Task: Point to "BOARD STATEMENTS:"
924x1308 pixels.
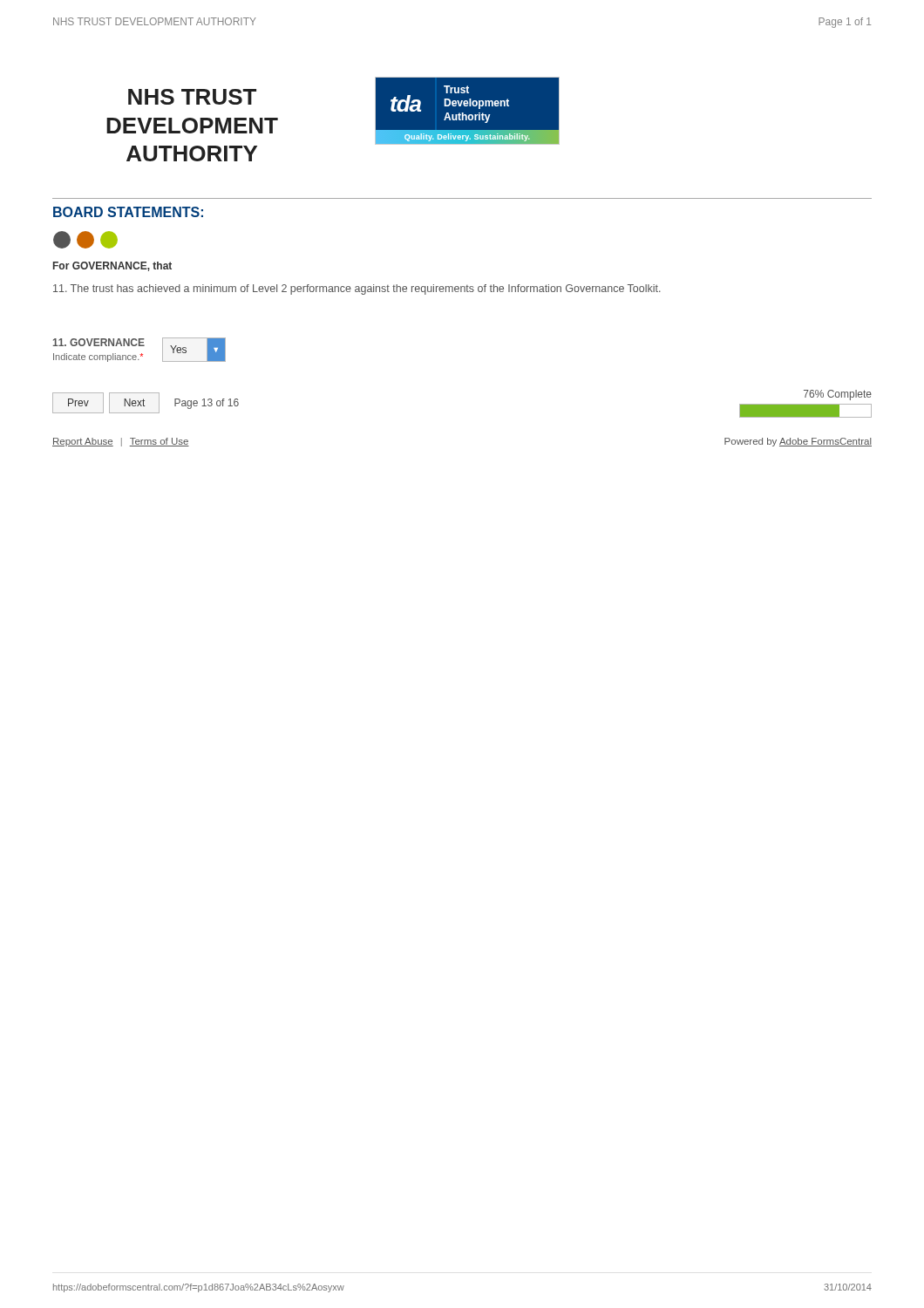Action: [128, 212]
